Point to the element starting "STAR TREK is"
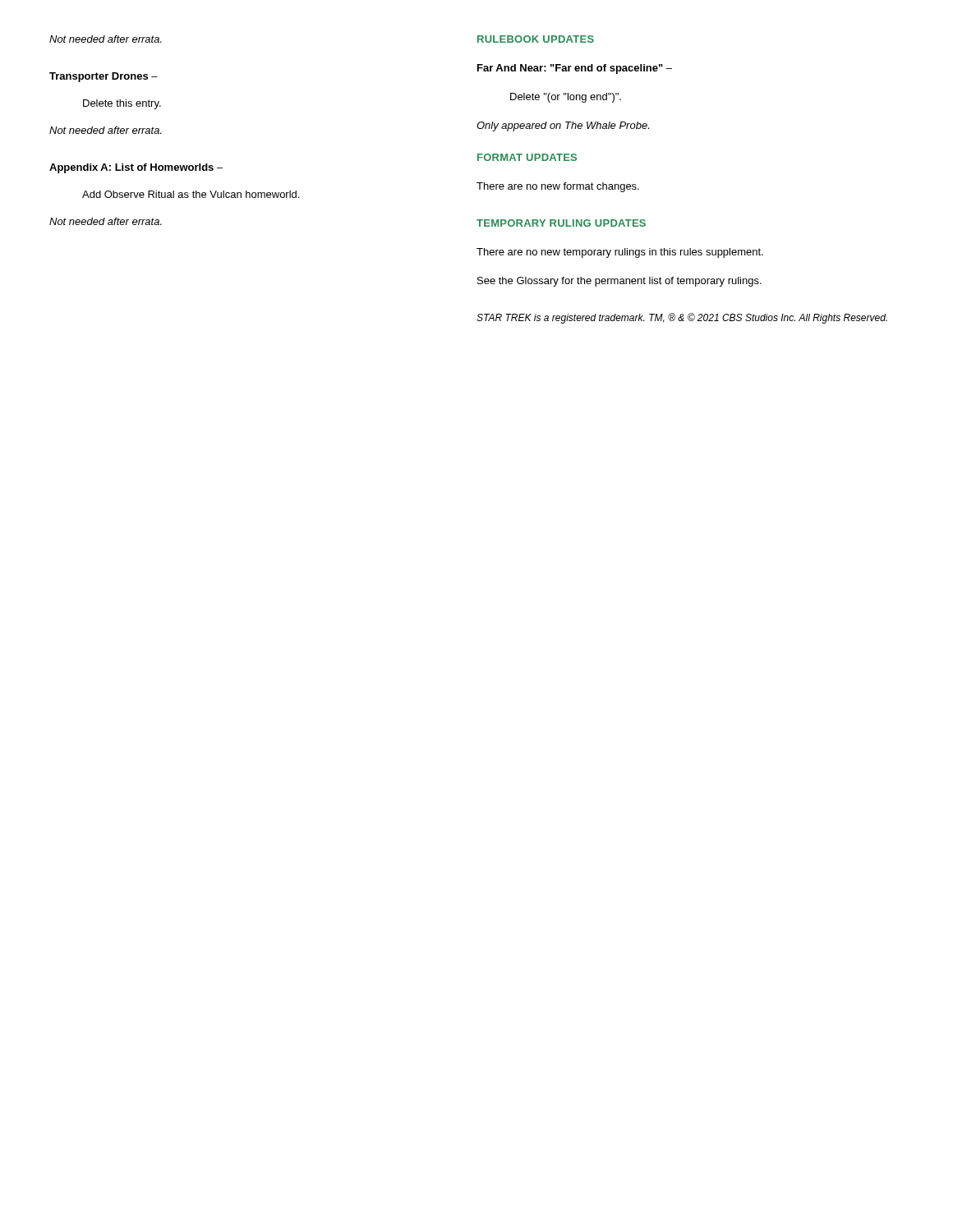This screenshot has height=1232, width=953. pyautogui.click(x=682, y=318)
